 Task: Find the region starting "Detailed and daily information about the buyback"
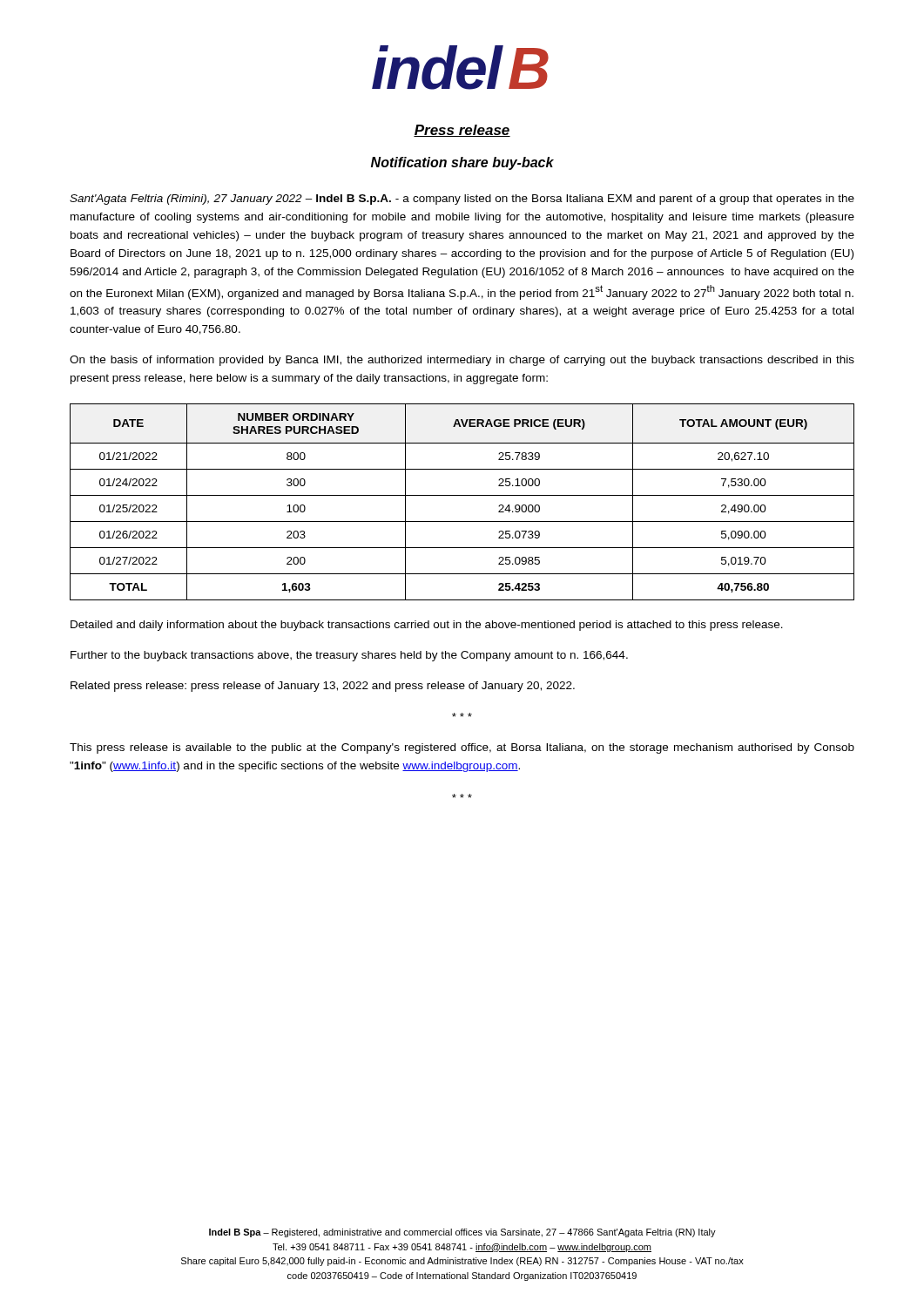click(427, 624)
